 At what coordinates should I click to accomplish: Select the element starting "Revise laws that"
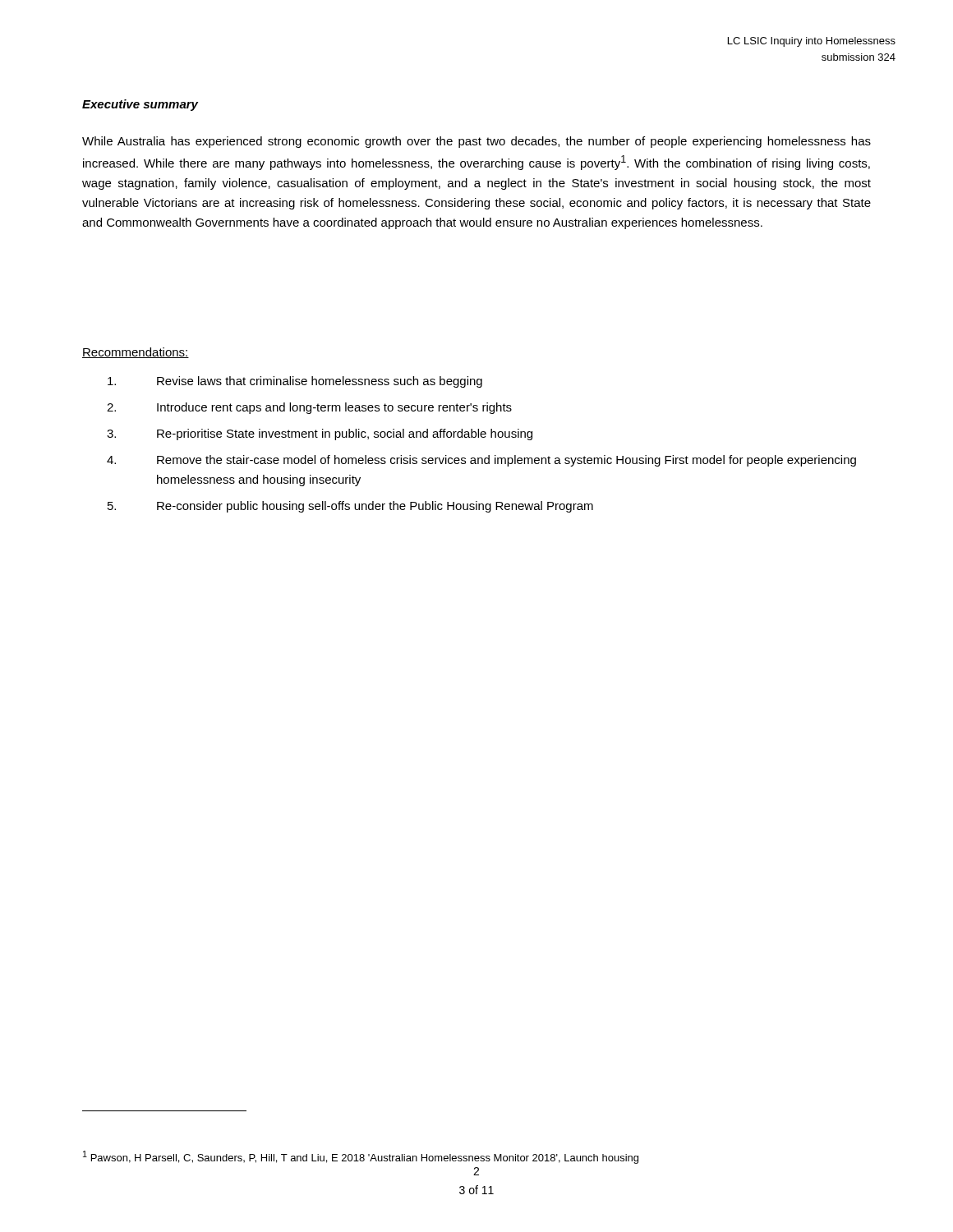[x=476, y=381]
